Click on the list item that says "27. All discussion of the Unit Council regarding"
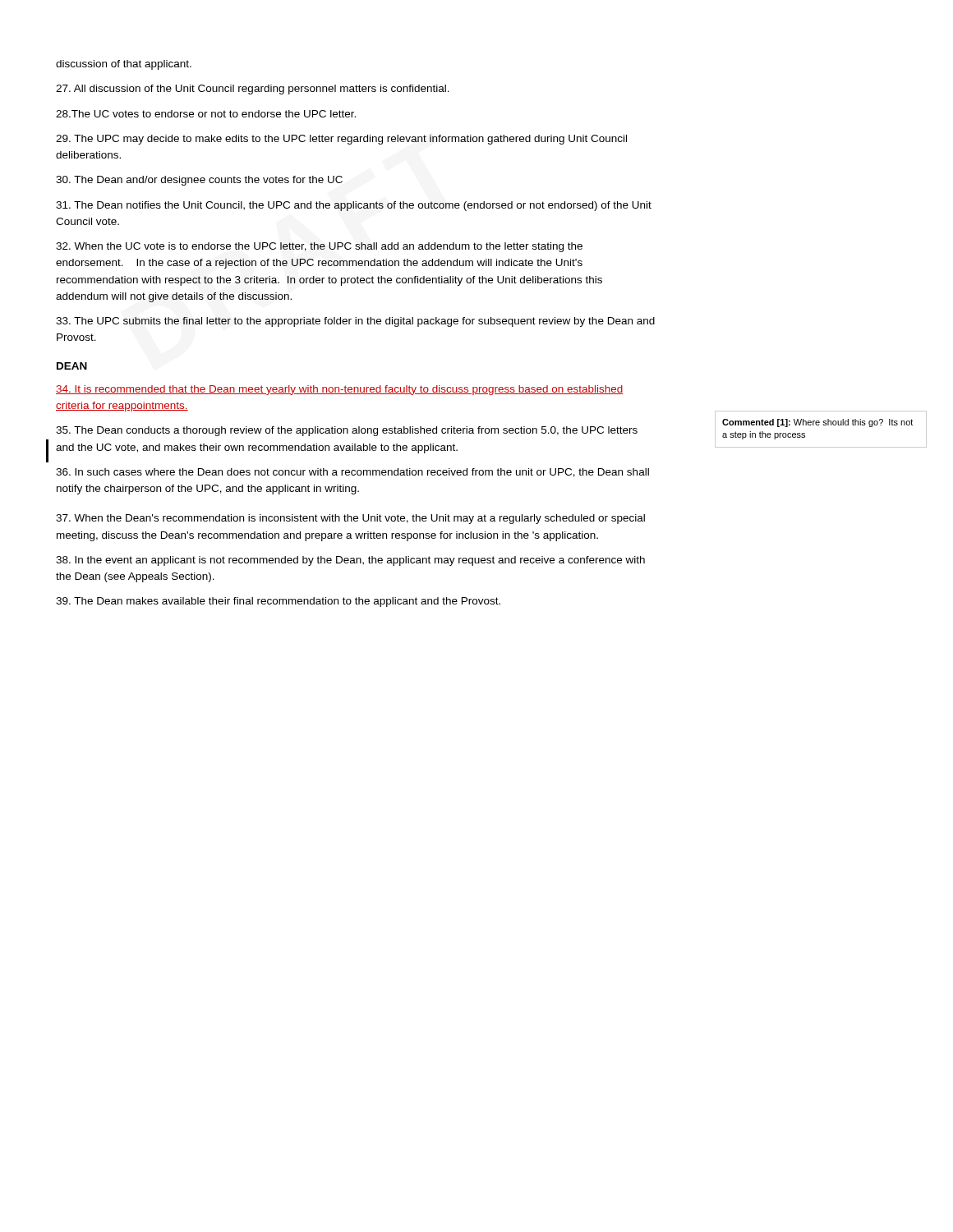The width and height of the screenshot is (953, 1232). [x=253, y=88]
